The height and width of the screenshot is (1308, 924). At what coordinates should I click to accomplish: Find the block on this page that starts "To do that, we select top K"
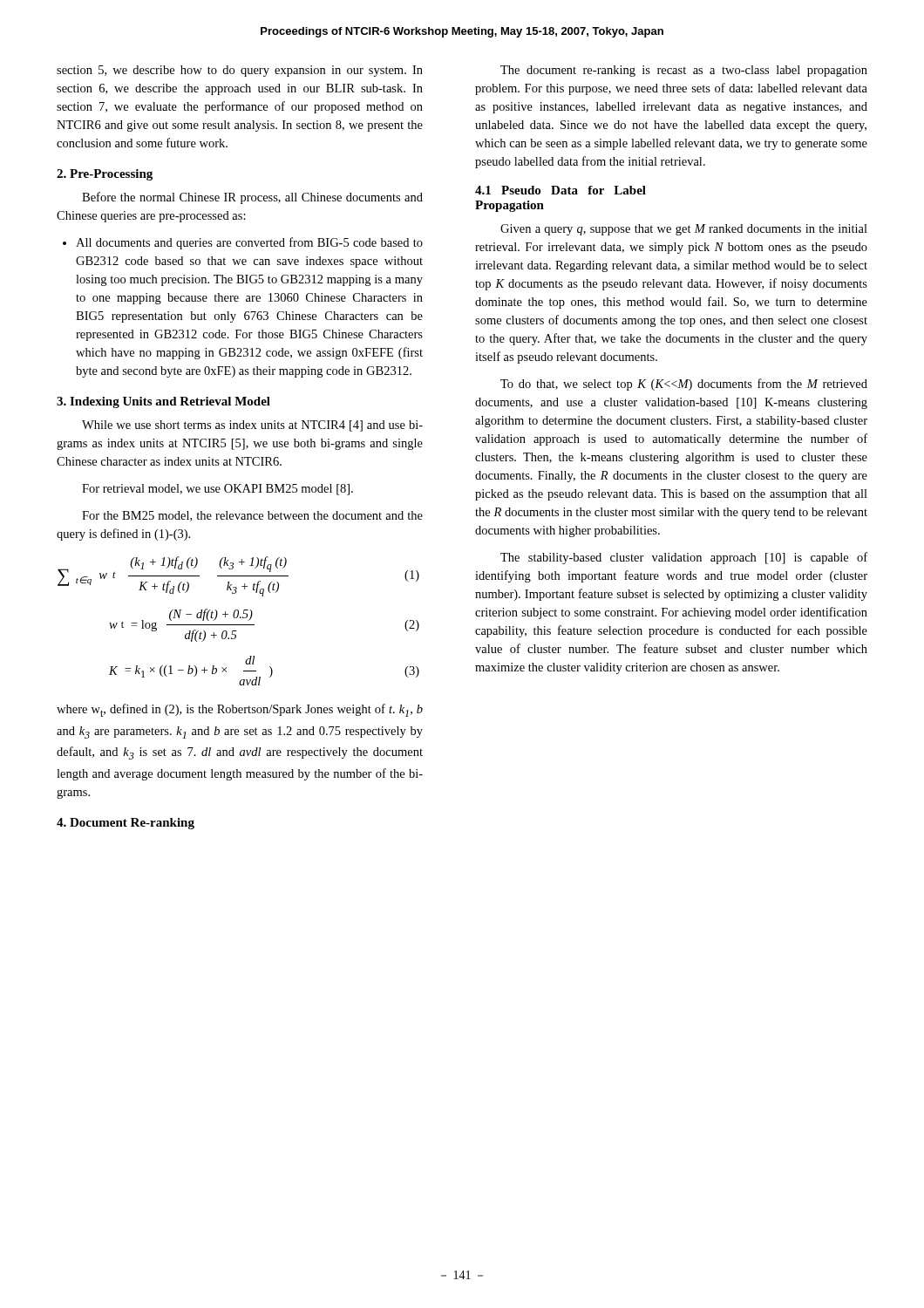pyautogui.click(x=671, y=458)
